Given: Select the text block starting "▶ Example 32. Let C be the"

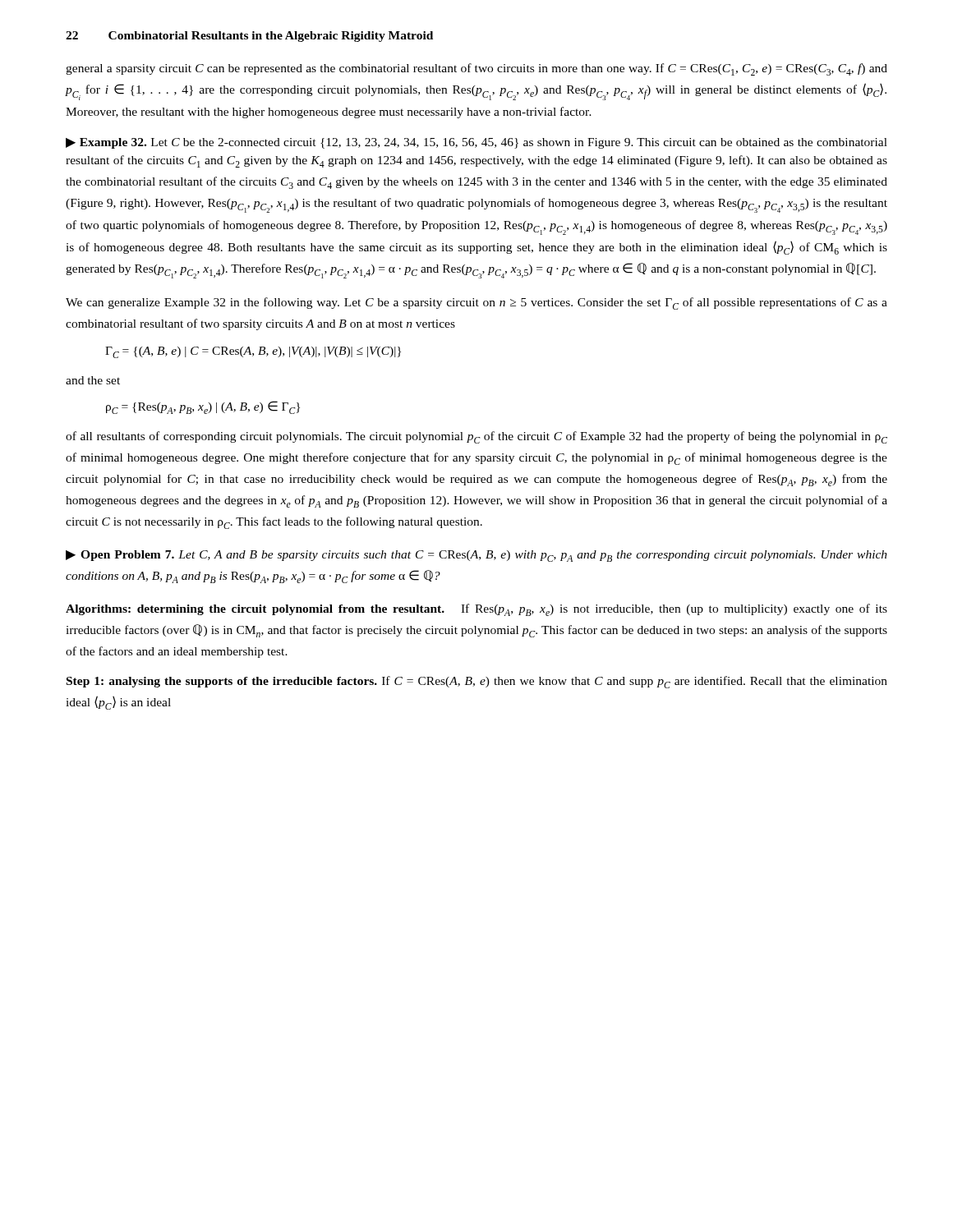Looking at the screenshot, I should click(x=476, y=208).
